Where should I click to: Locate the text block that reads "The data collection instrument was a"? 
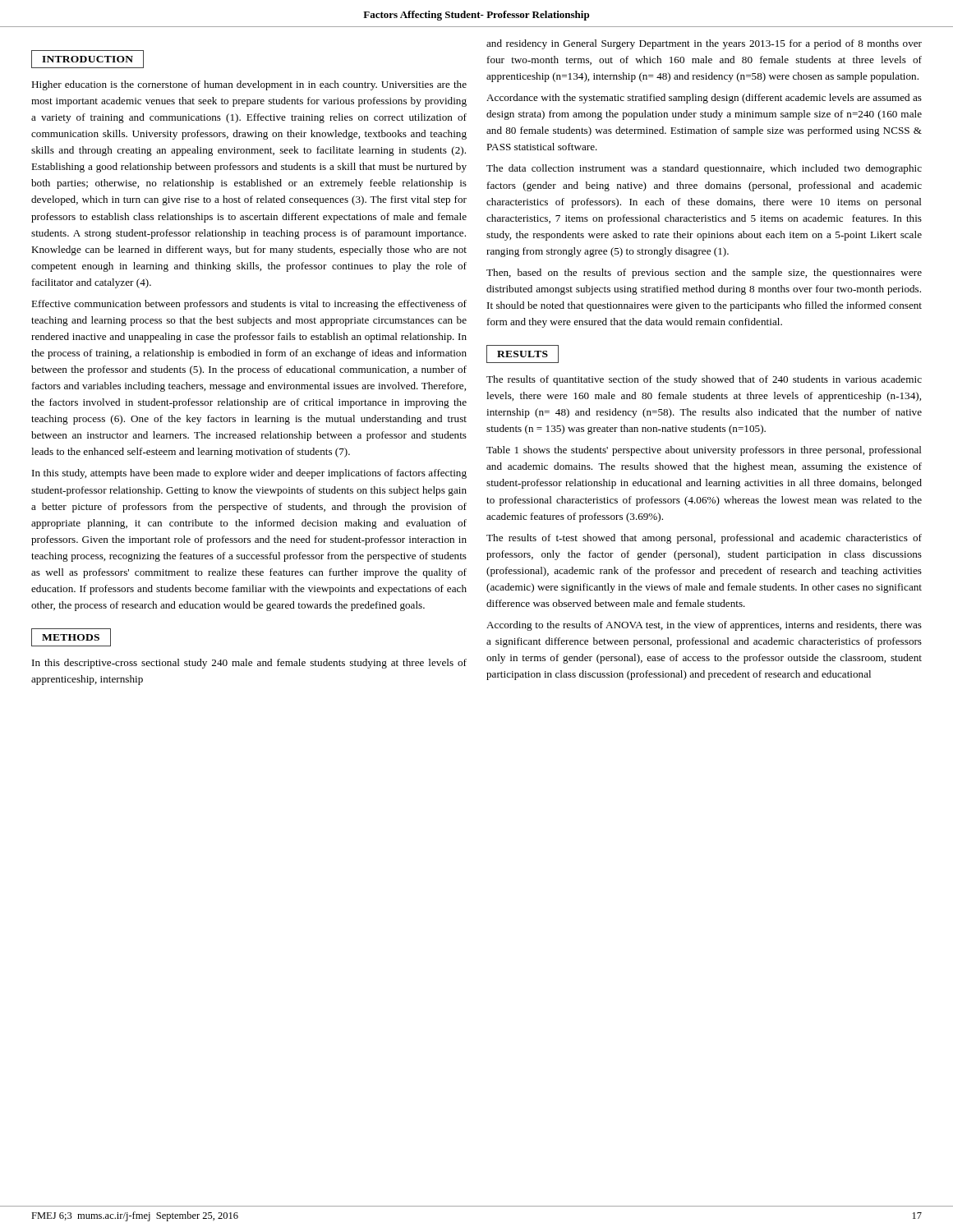(x=704, y=210)
